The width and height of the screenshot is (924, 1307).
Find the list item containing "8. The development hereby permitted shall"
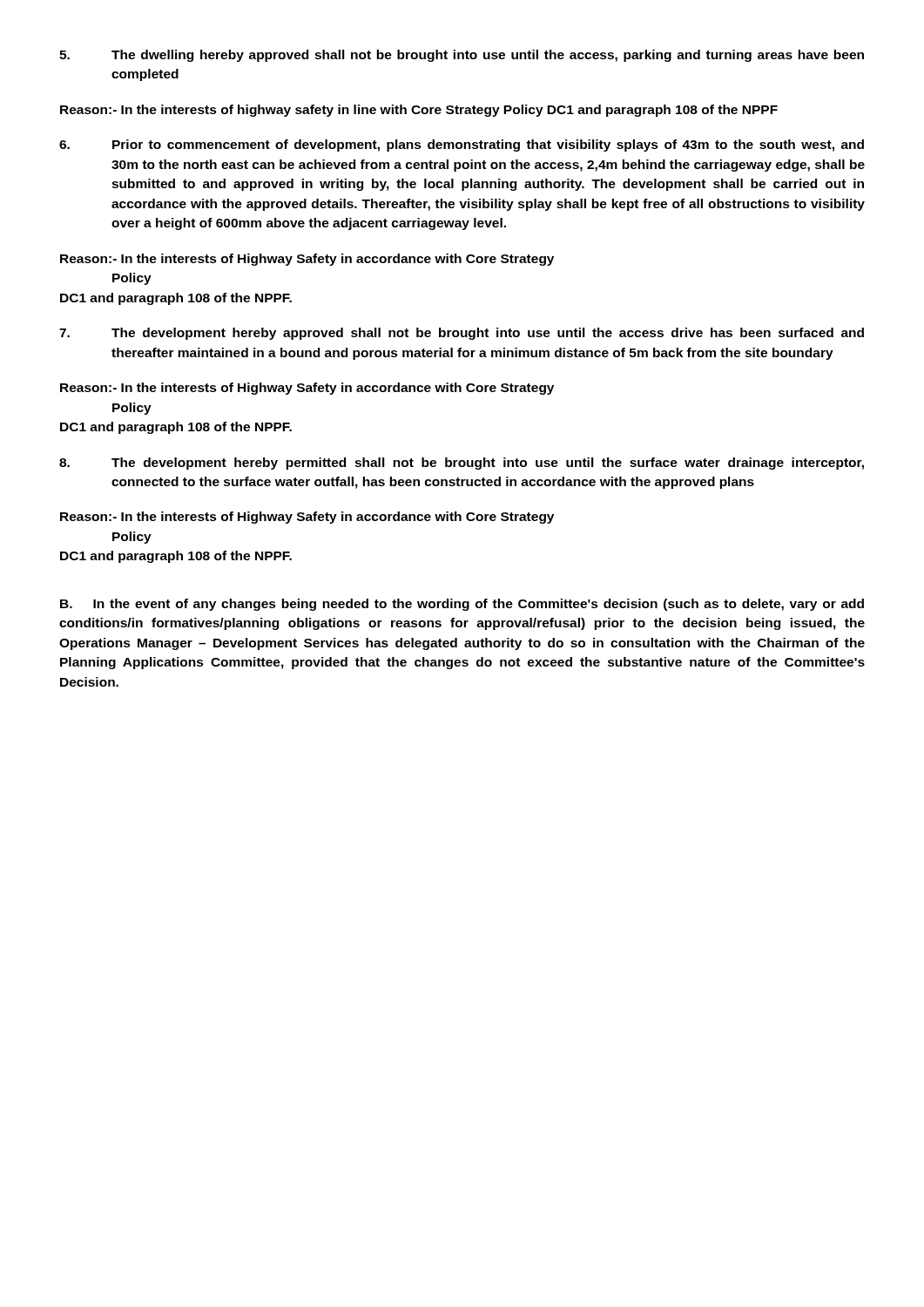462,472
